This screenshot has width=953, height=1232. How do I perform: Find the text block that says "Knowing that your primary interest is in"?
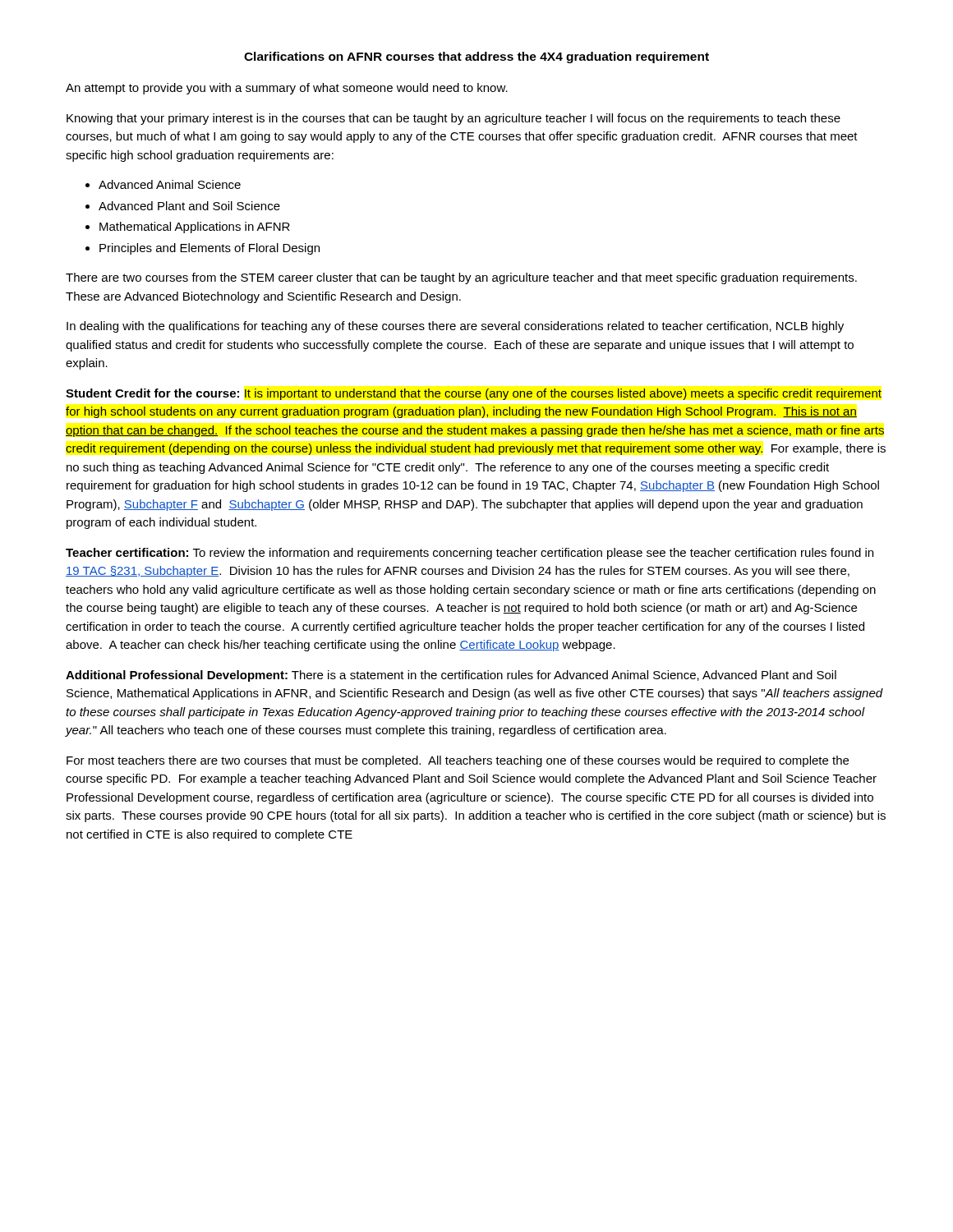coord(462,136)
